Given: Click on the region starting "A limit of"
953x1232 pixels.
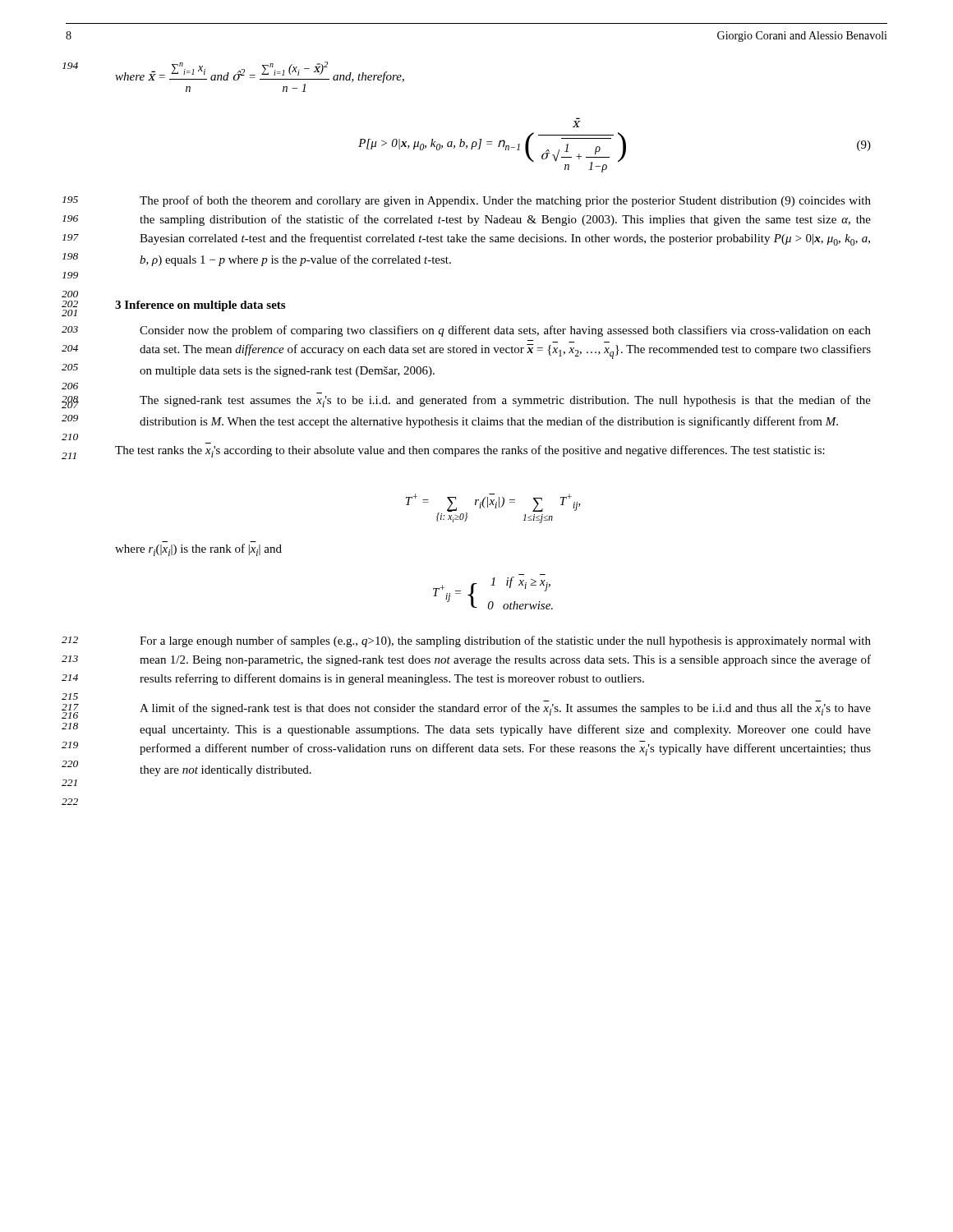Looking at the screenshot, I should (x=505, y=739).
